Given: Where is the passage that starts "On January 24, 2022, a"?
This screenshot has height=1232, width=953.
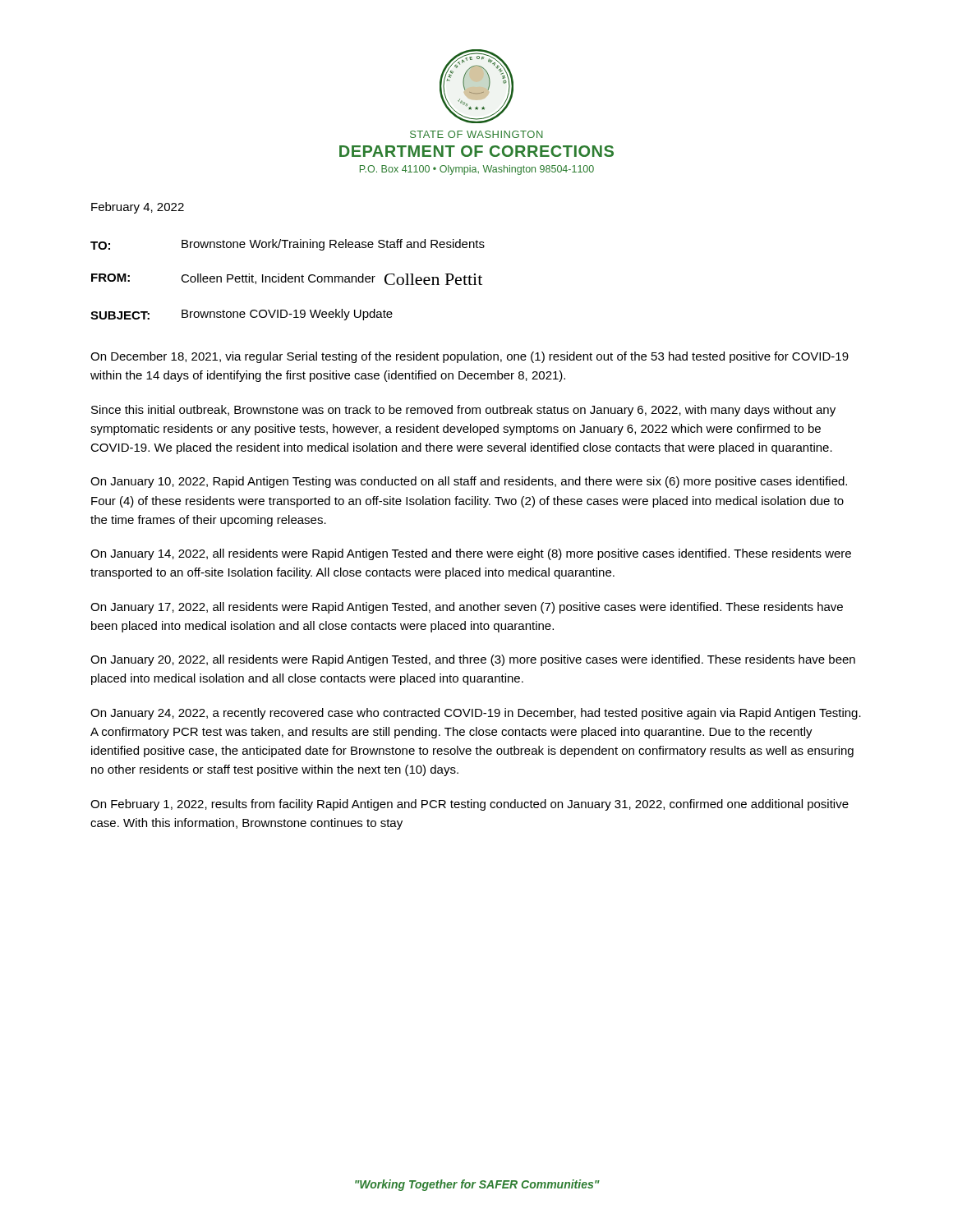Looking at the screenshot, I should point(476,741).
